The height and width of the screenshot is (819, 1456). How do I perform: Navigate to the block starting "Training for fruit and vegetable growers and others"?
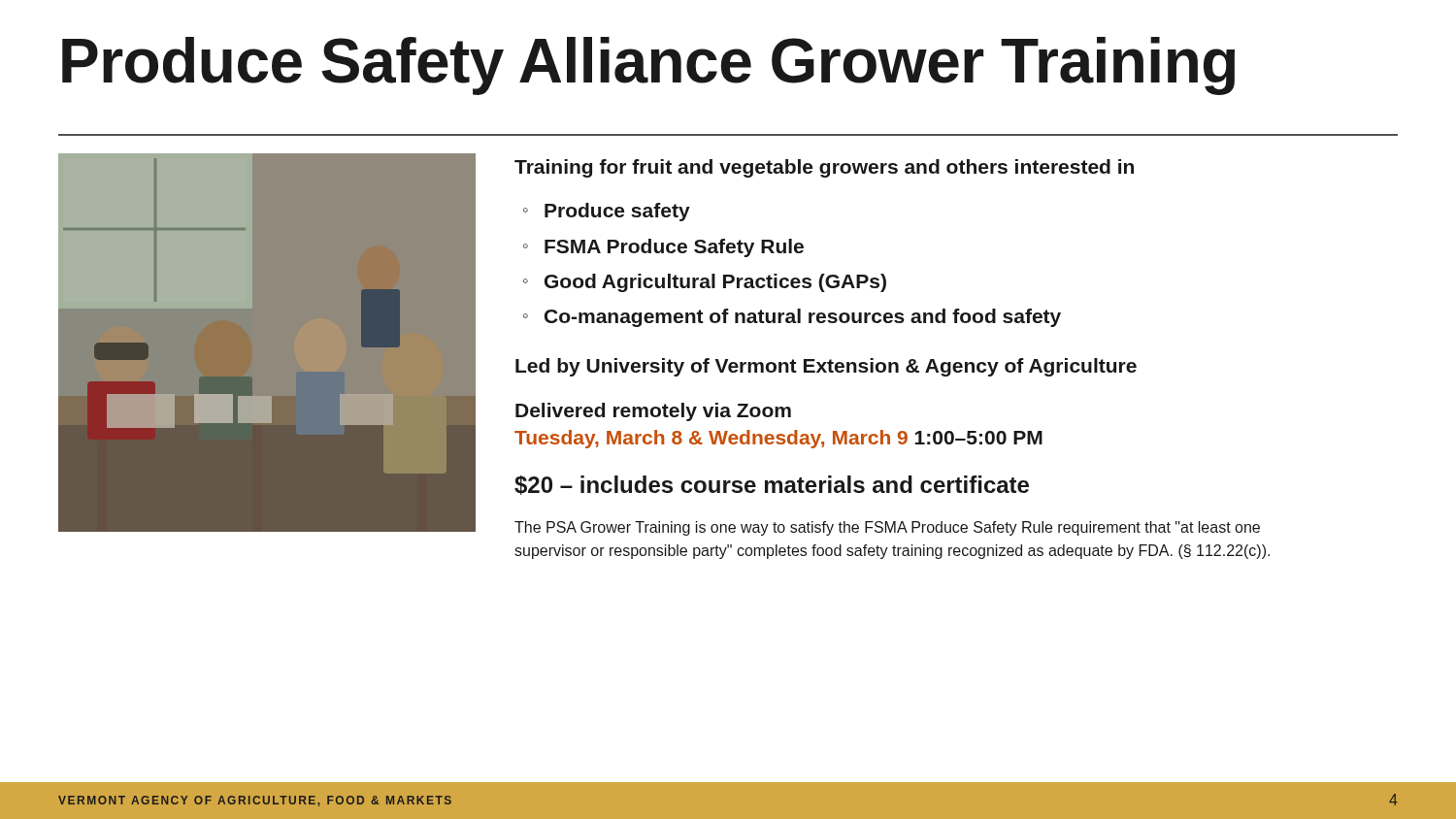[x=825, y=166]
